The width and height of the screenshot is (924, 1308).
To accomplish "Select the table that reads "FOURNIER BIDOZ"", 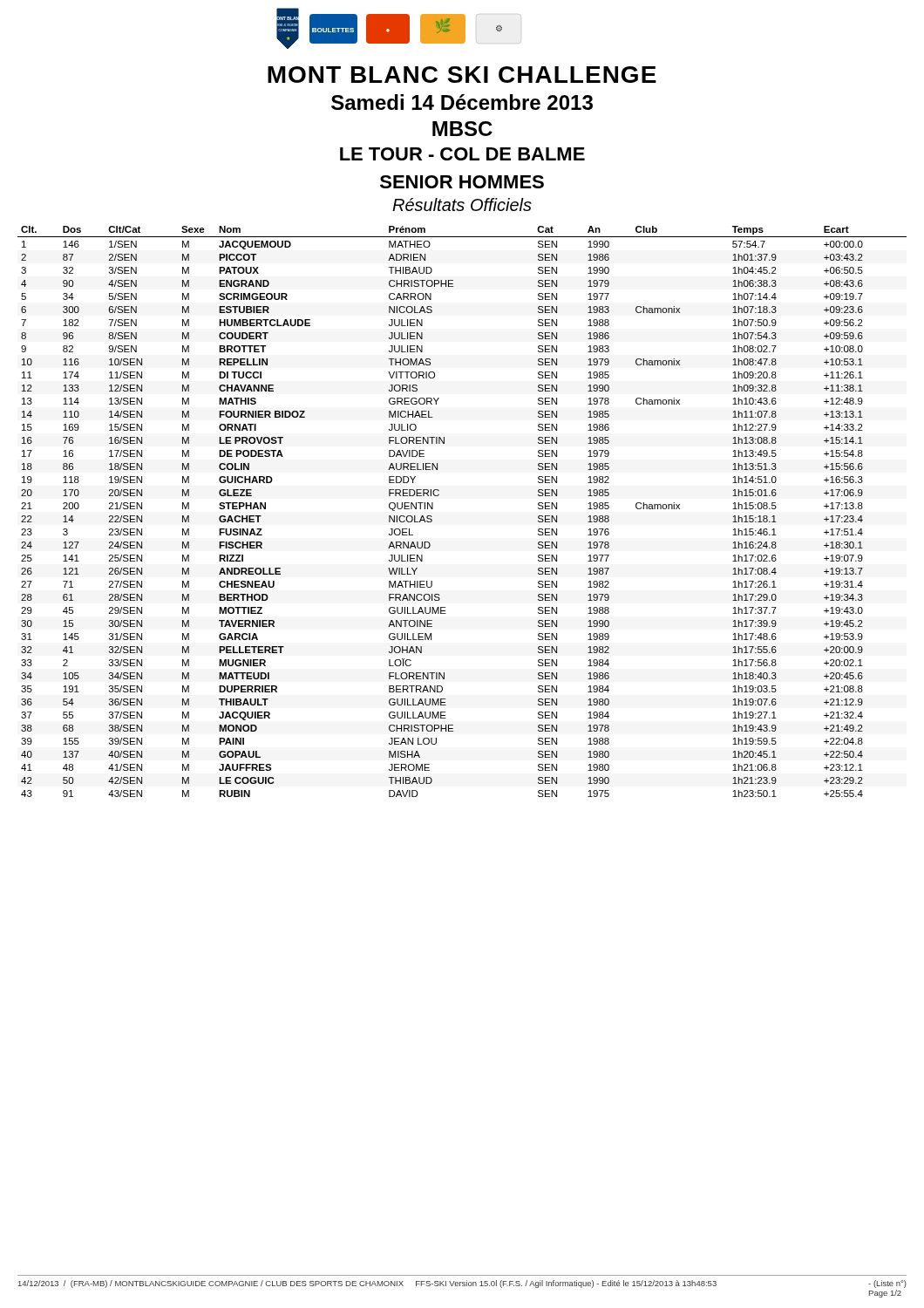I will [462, 511].
